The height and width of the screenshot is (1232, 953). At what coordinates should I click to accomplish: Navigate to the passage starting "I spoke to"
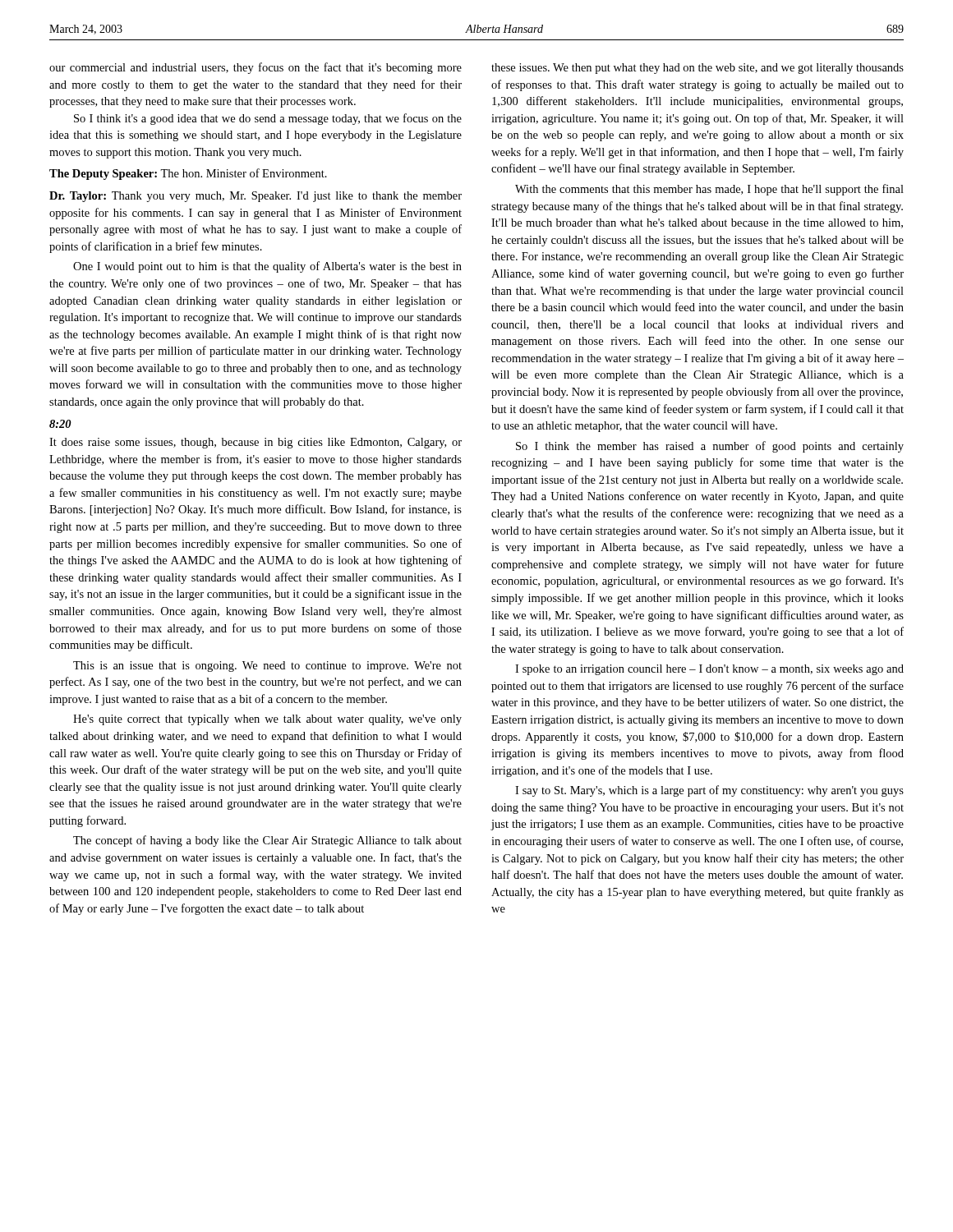[698, 720]
